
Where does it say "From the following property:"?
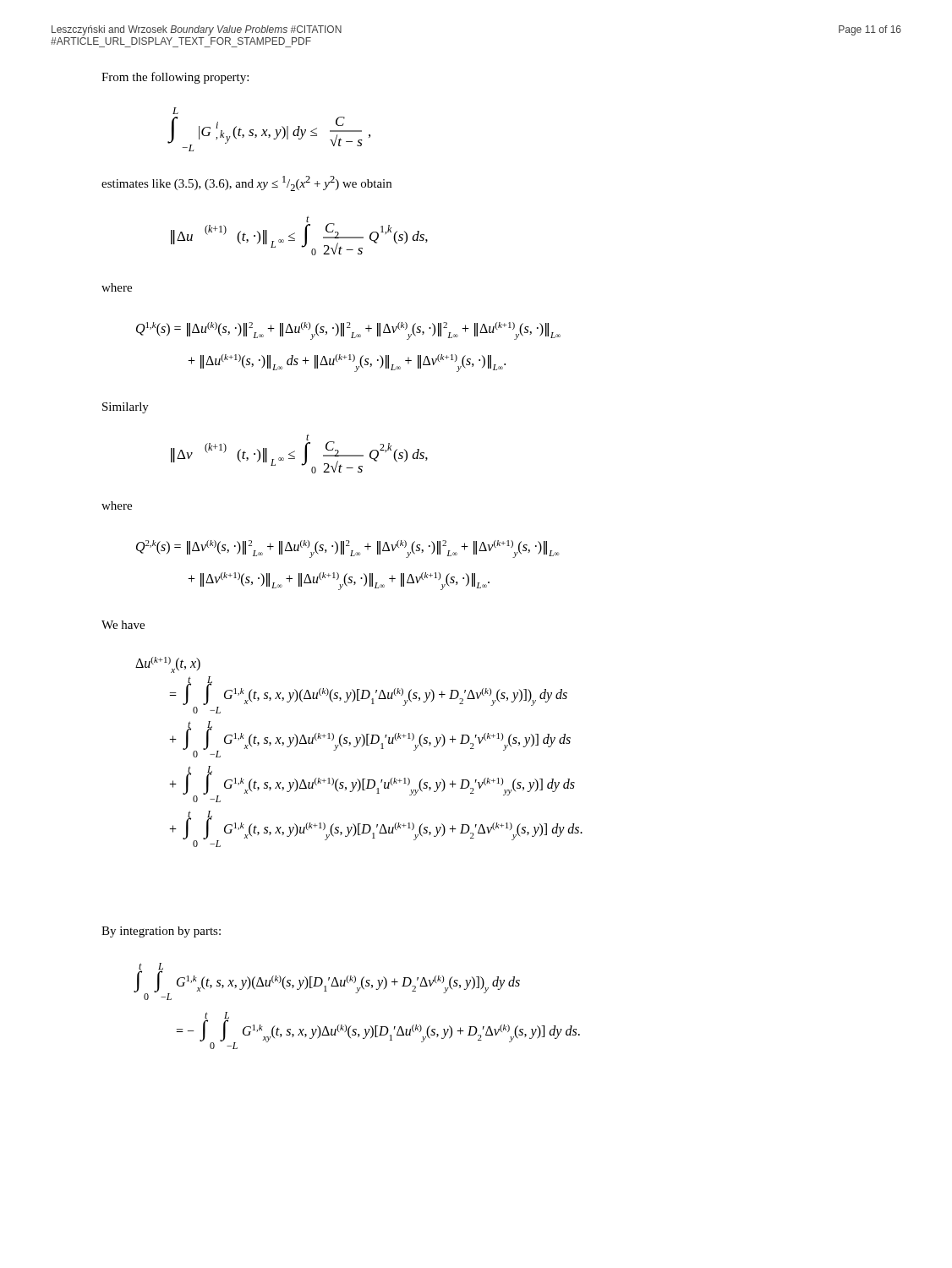tap(176, 77)
